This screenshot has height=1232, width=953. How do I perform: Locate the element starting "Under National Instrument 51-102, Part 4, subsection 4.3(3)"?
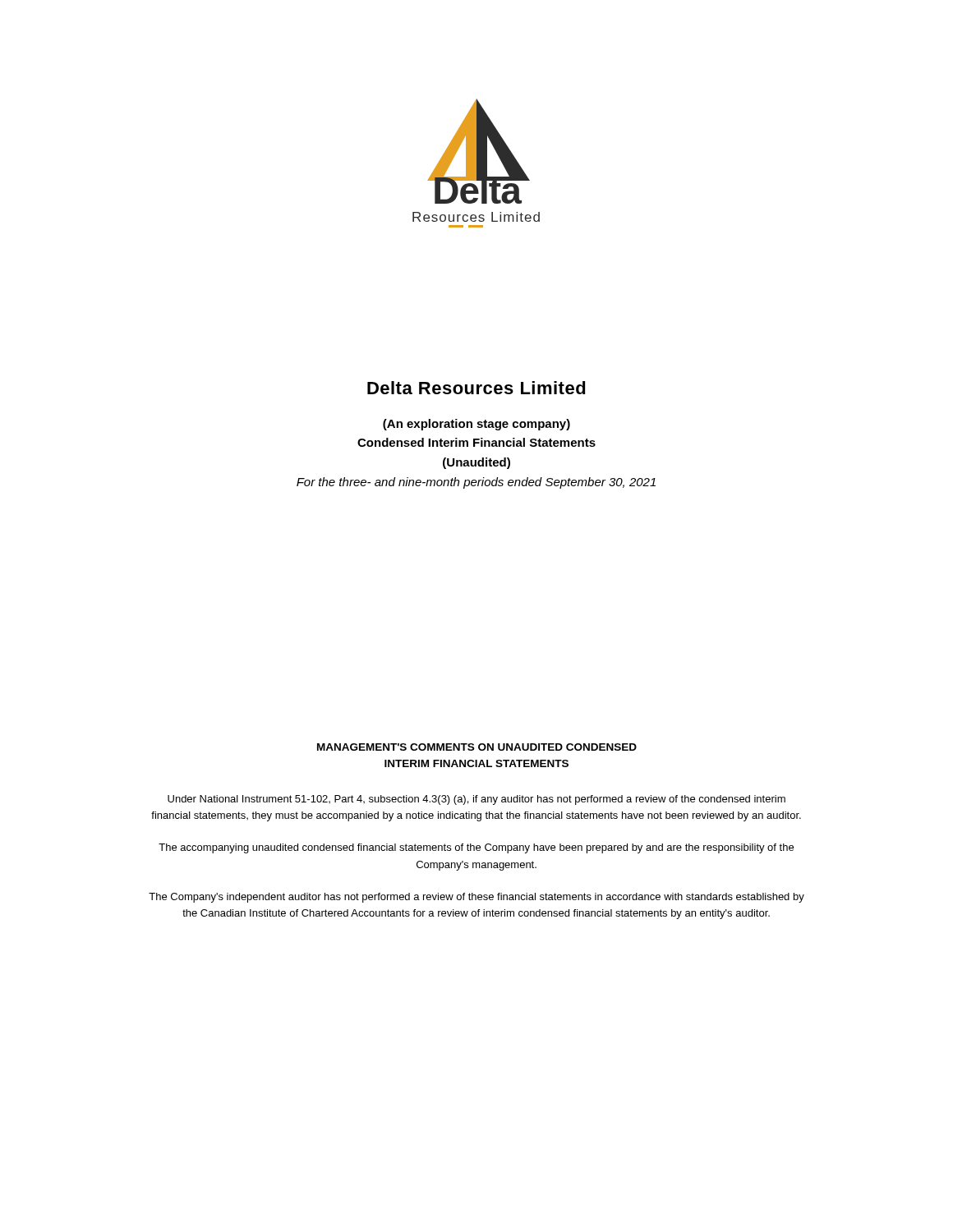pos(476,807)
